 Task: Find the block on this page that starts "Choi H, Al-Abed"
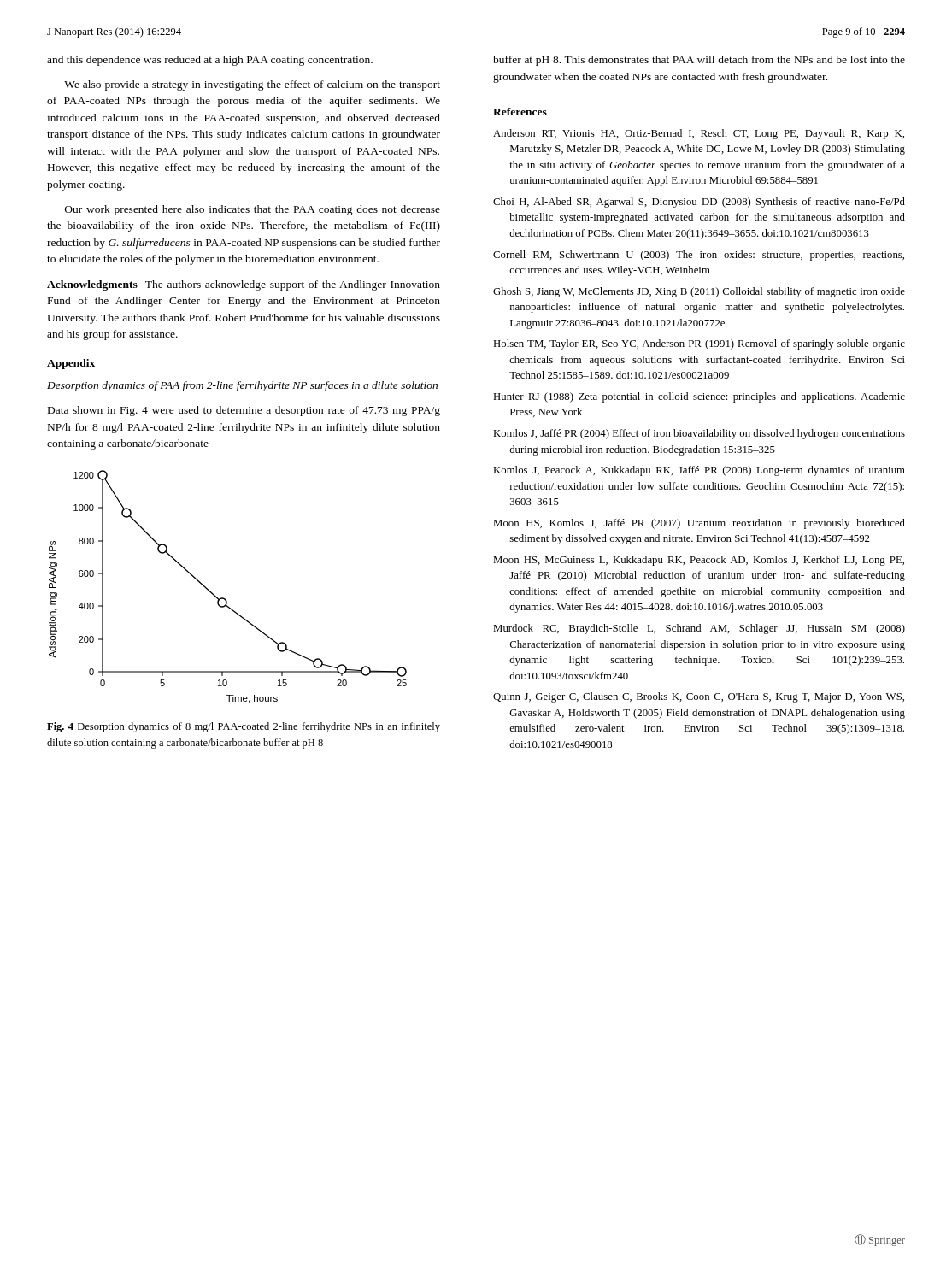[699, 217]
